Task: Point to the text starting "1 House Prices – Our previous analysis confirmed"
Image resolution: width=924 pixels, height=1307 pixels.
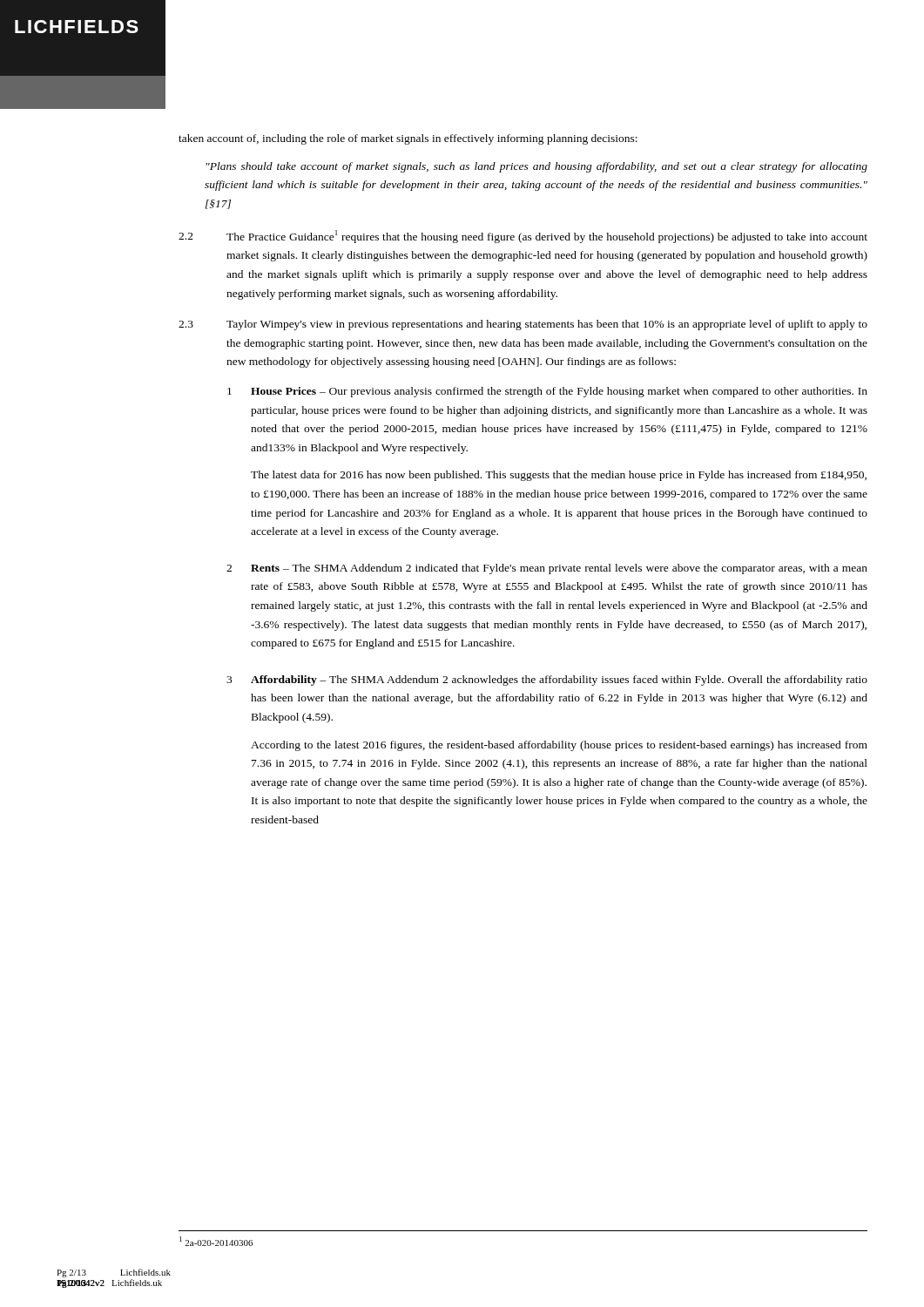Action: pyautogui.click(x=547, y=466)
